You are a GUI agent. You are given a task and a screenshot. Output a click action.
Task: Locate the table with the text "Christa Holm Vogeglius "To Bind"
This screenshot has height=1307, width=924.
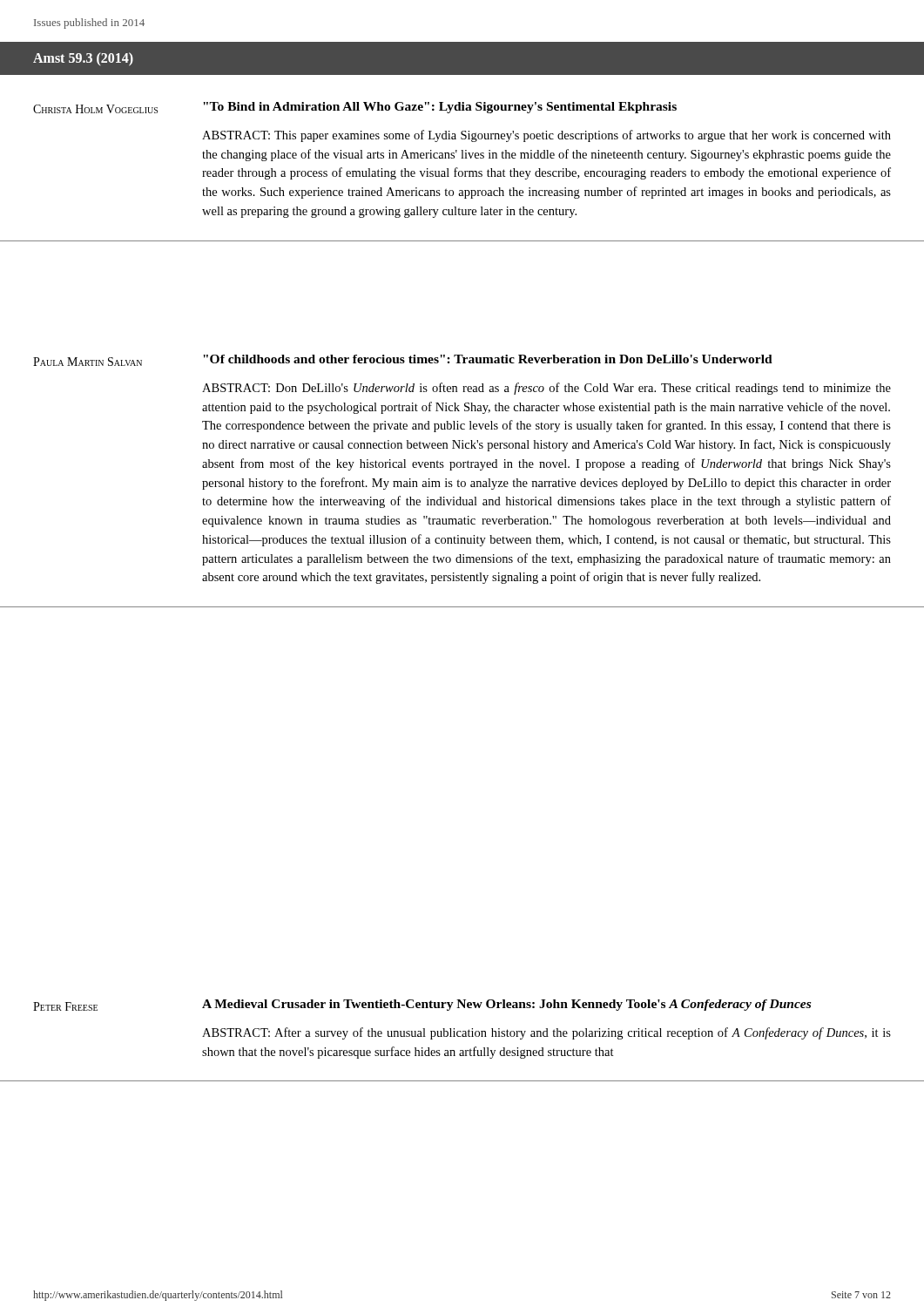(462, 160)
